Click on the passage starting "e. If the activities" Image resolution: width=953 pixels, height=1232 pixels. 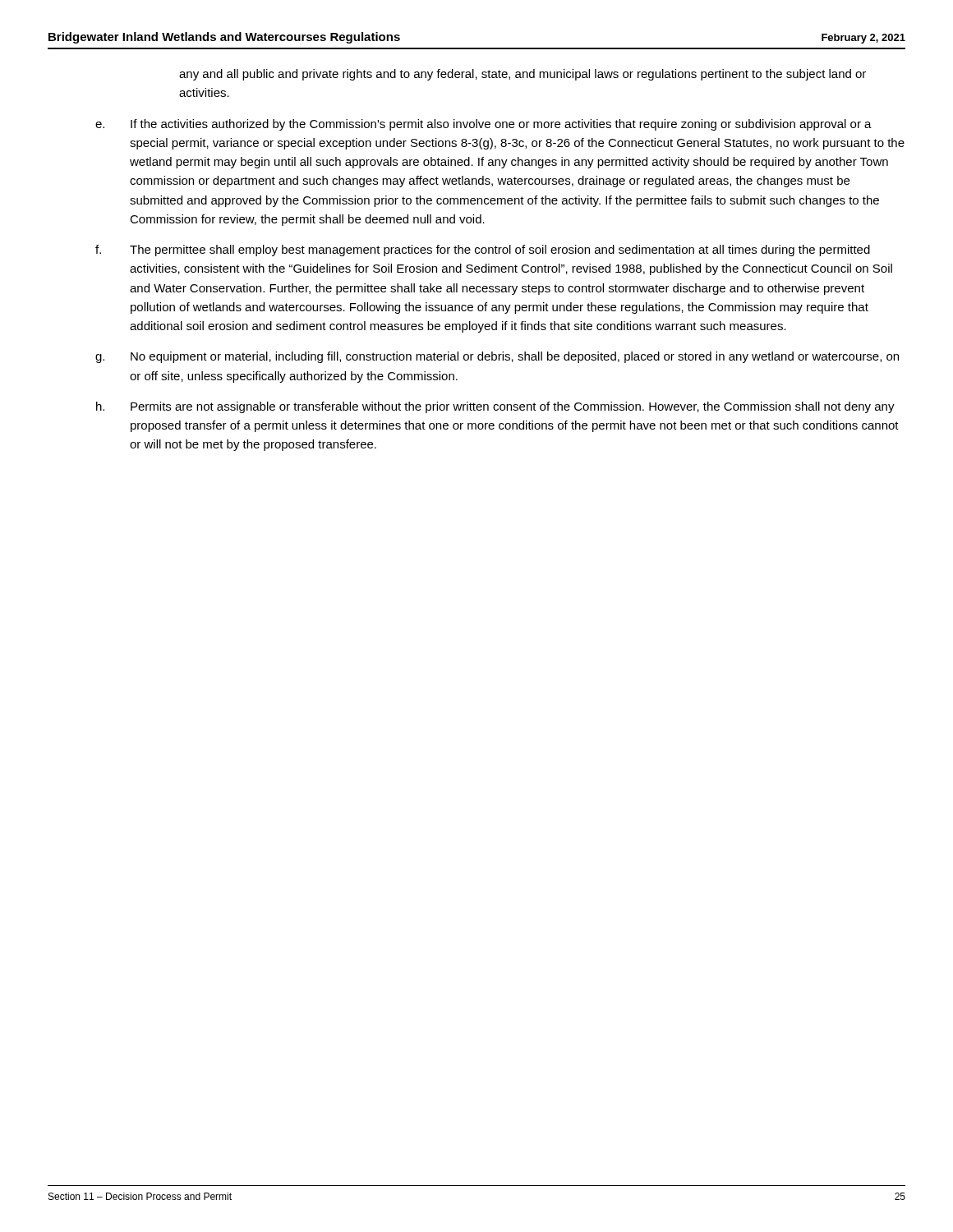pos(476,171)
